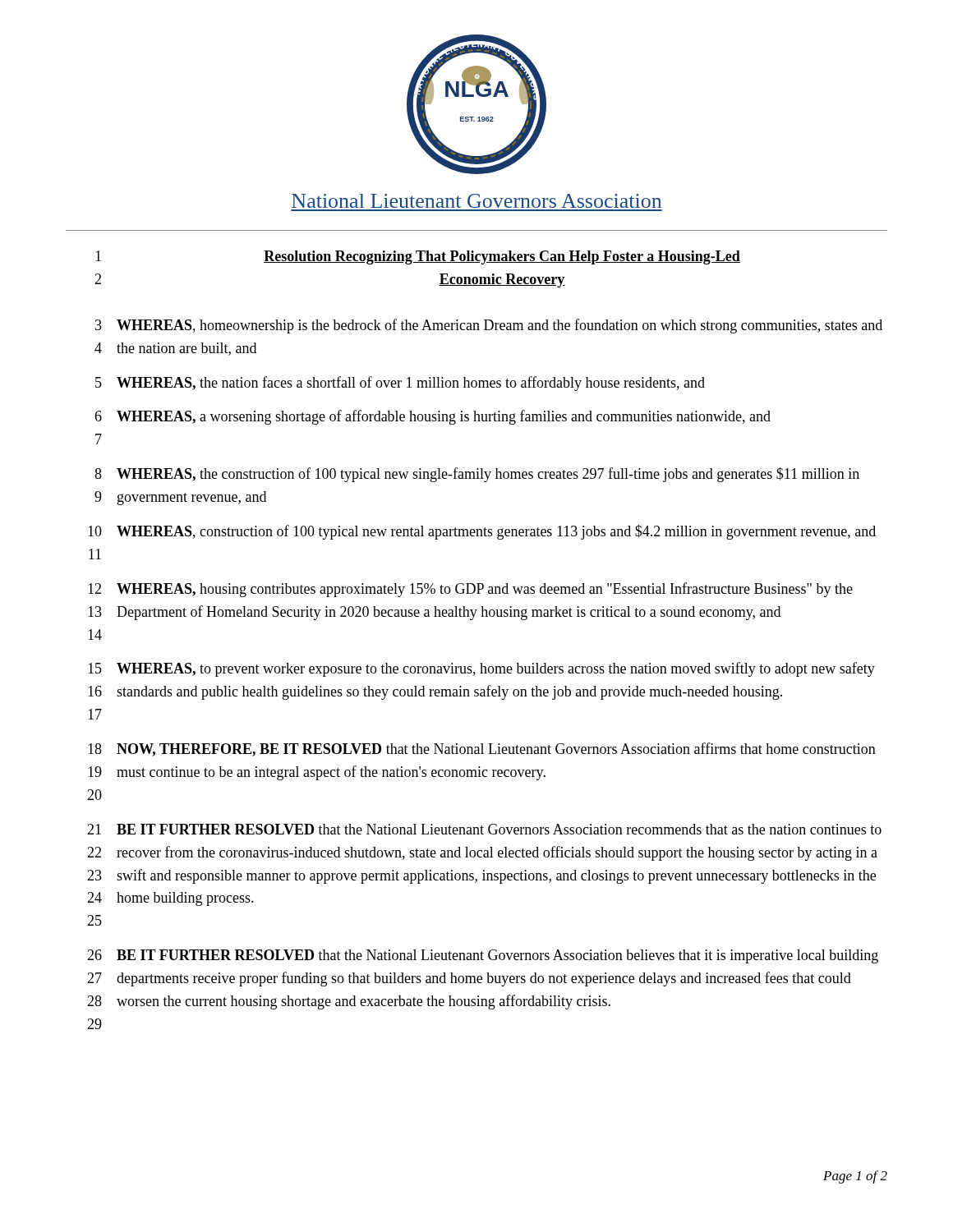Select the logo
The width and height of the screenshot is (953, 1232).
click(x=476, y=94)
